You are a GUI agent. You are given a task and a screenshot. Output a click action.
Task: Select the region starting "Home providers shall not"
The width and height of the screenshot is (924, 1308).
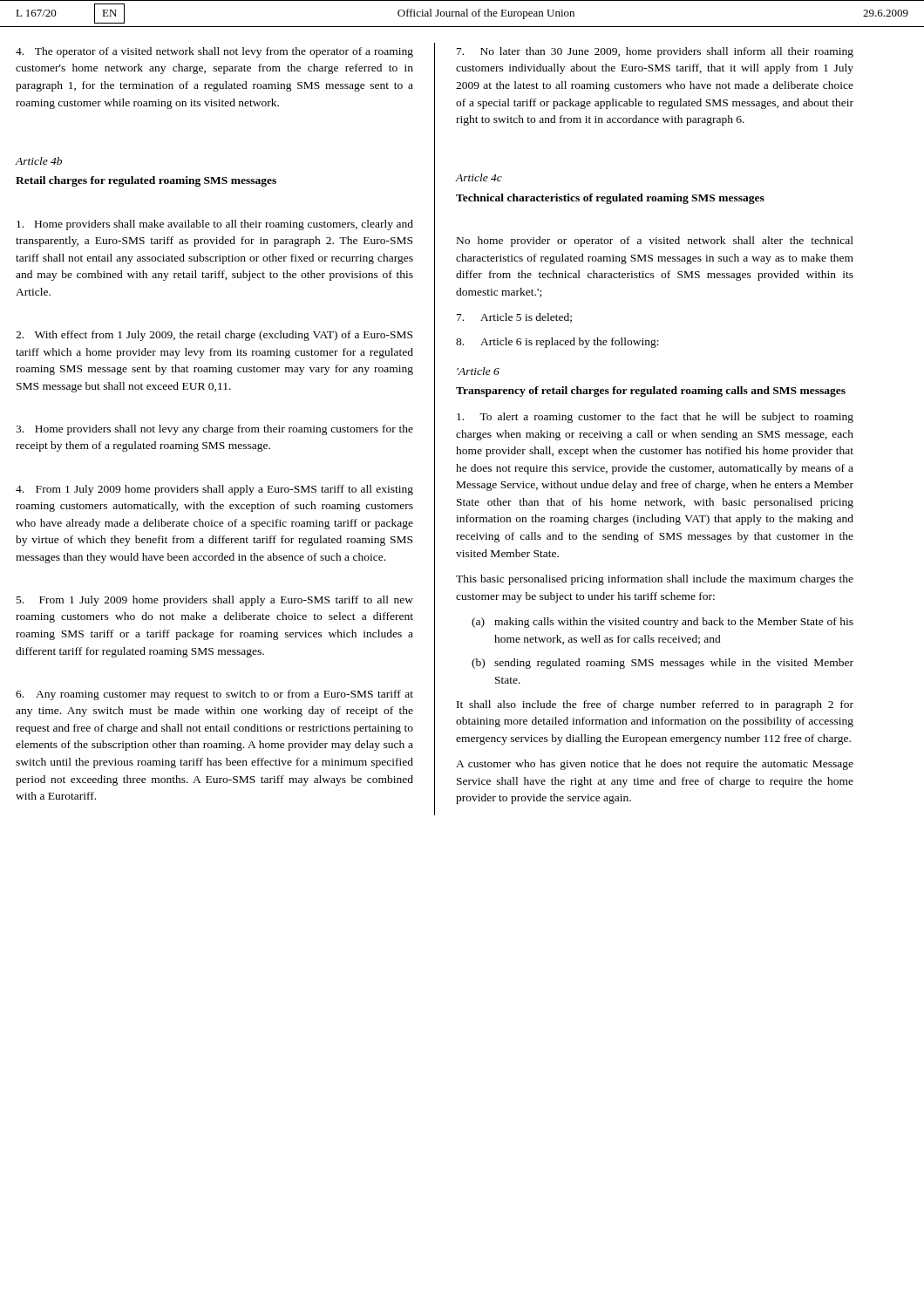coord(214,437)
